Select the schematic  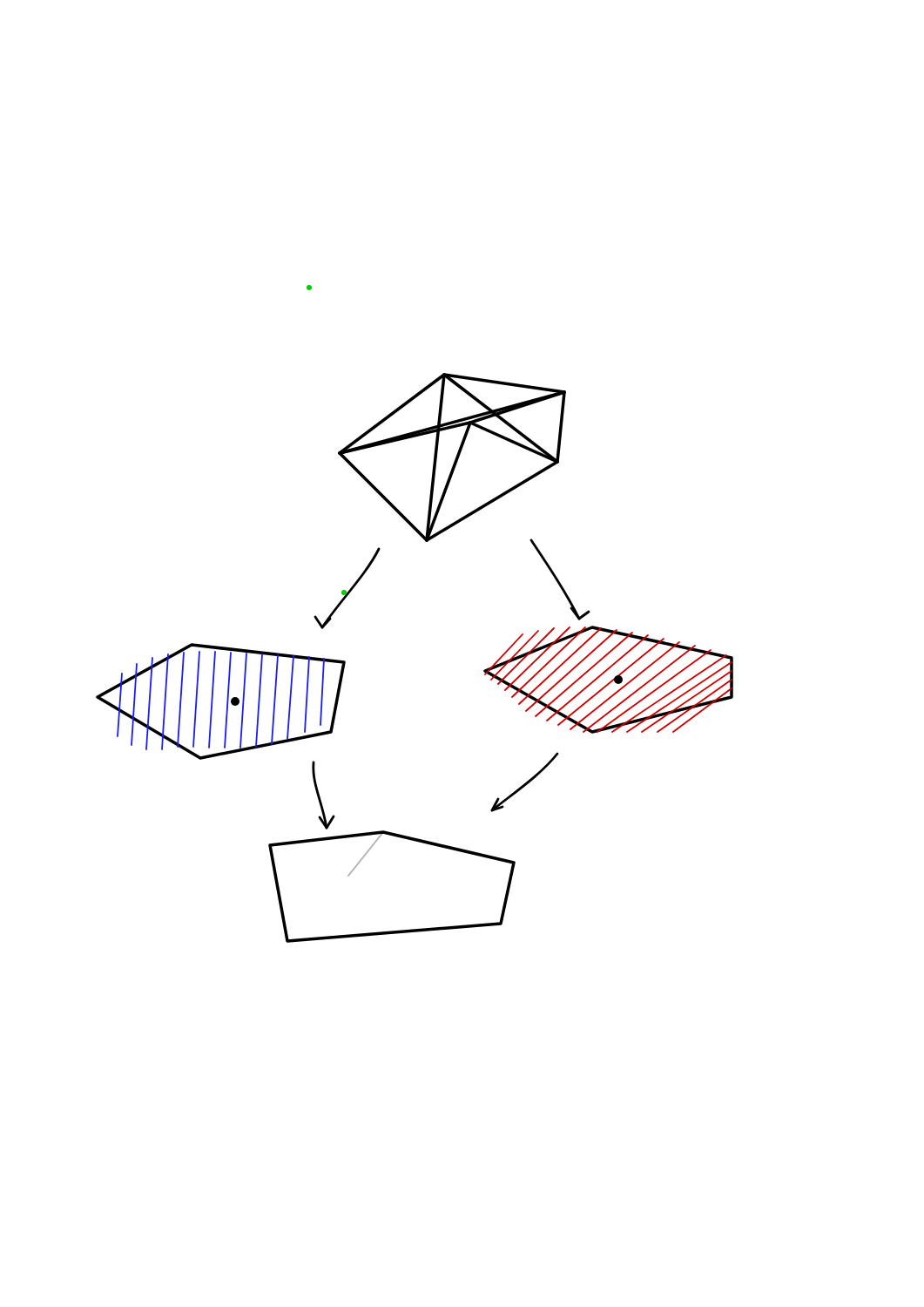pos(462,654)
